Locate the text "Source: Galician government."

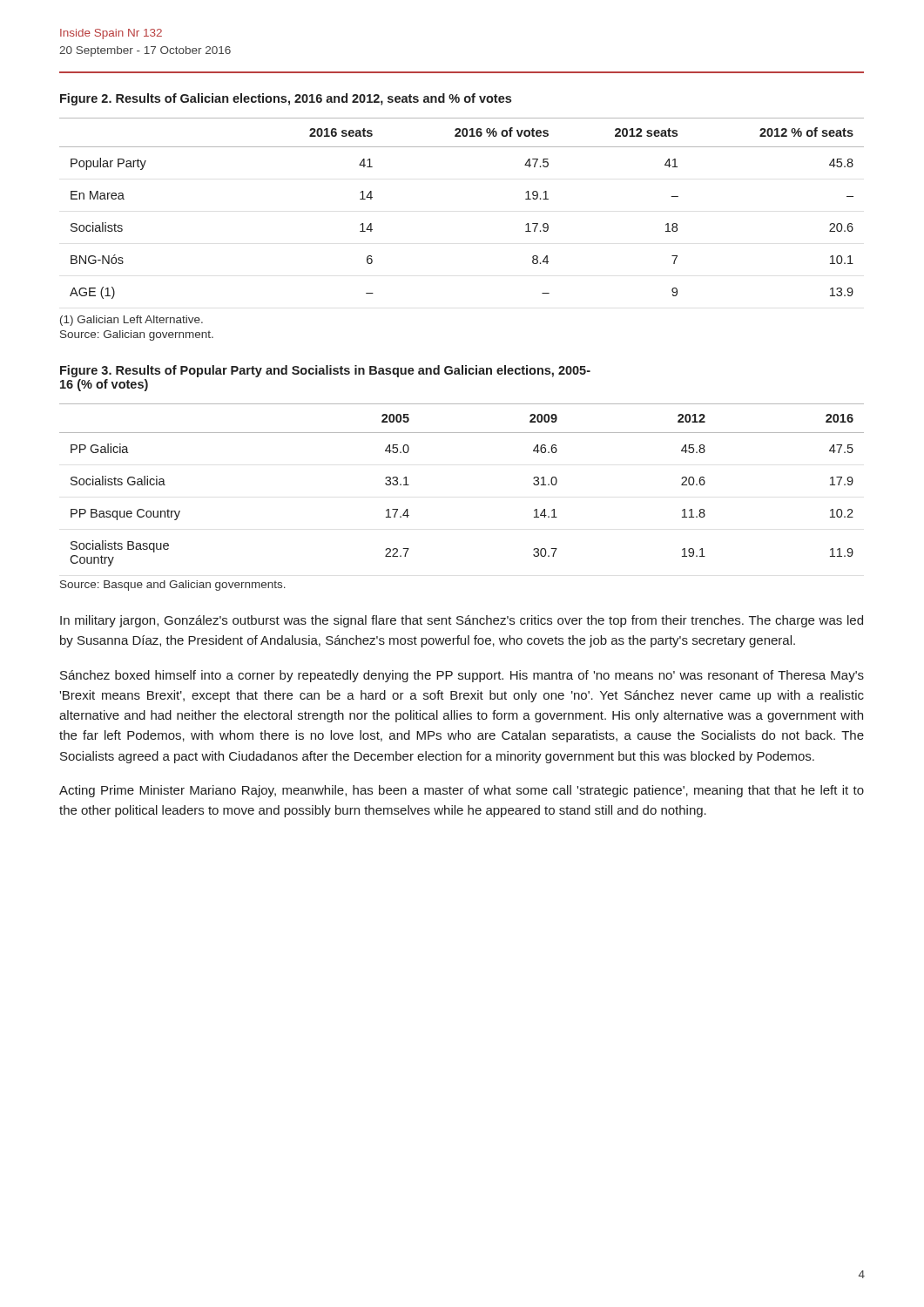137,334
